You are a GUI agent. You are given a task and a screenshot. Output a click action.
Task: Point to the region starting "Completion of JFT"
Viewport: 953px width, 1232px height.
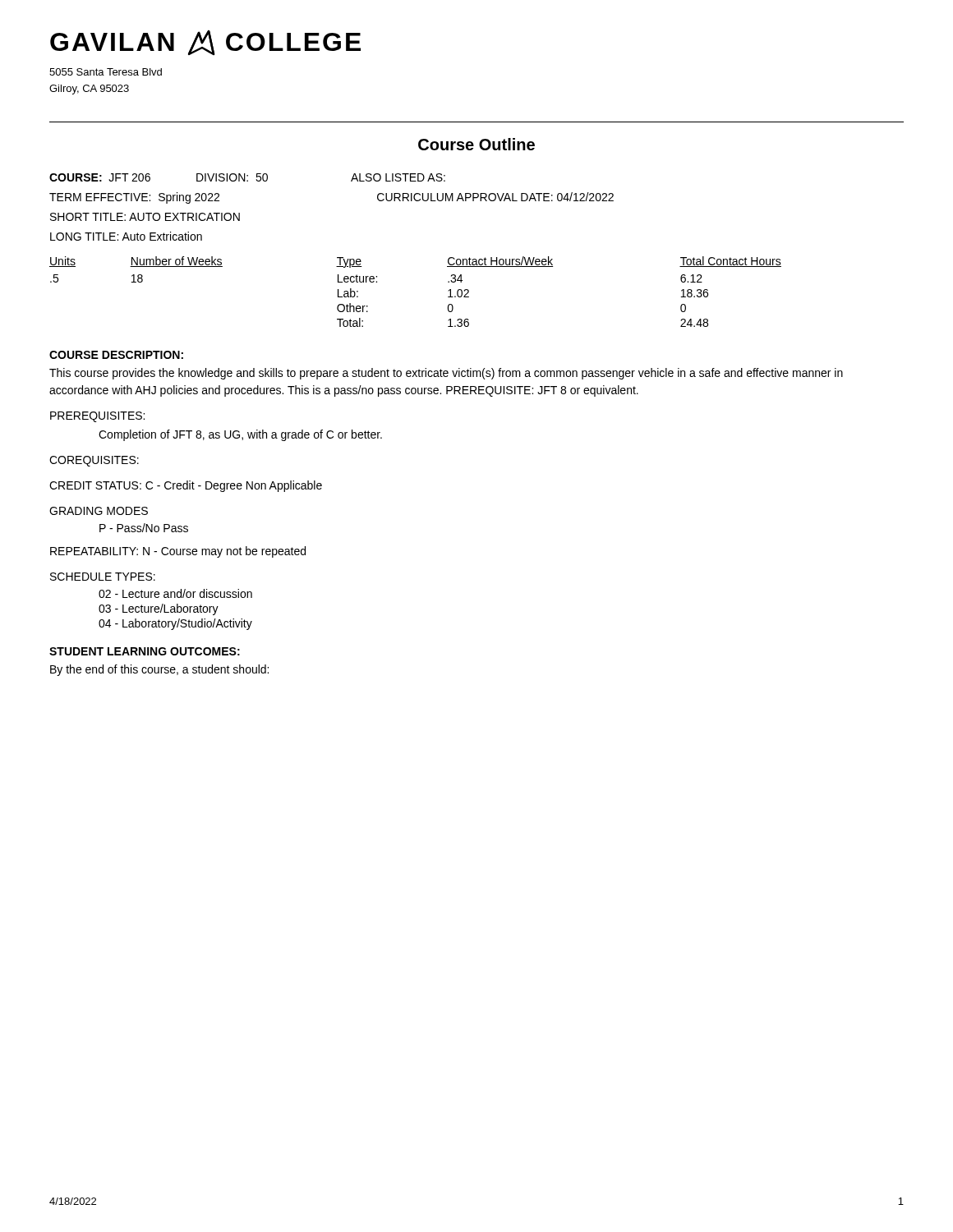241,434
